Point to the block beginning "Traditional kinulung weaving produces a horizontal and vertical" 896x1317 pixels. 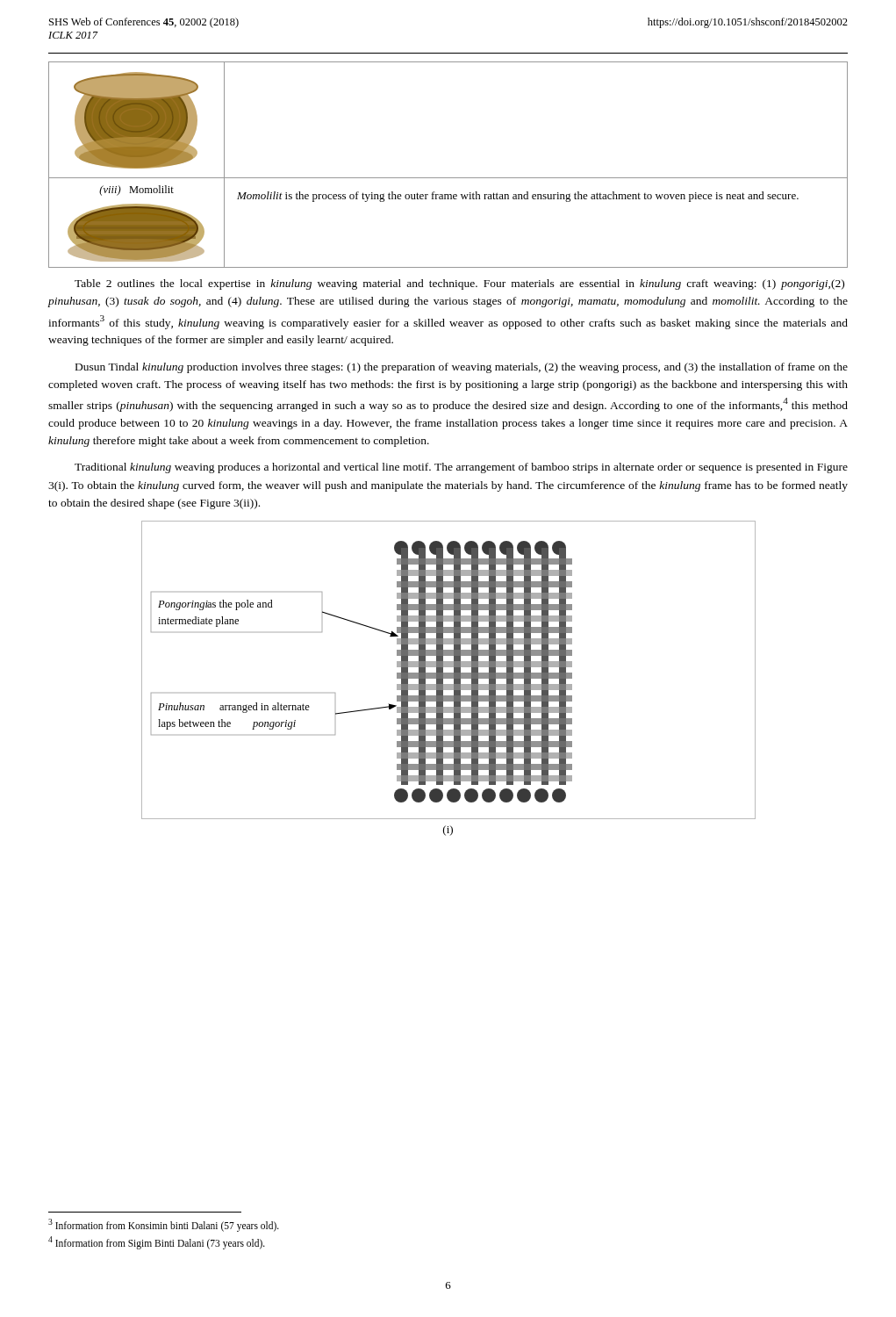(448, 485)
